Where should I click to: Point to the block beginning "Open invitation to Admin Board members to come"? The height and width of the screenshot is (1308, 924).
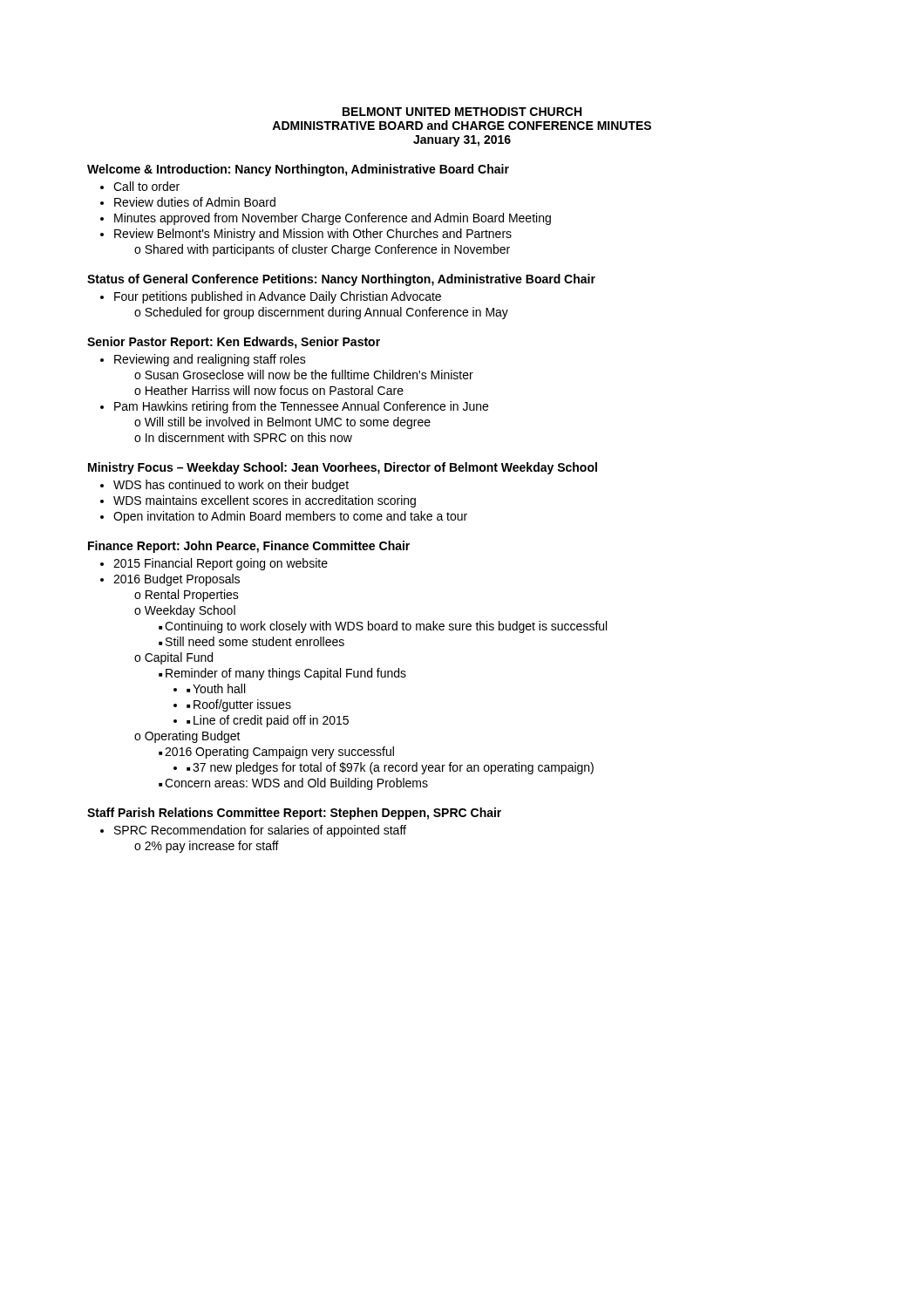coord(475,516)
